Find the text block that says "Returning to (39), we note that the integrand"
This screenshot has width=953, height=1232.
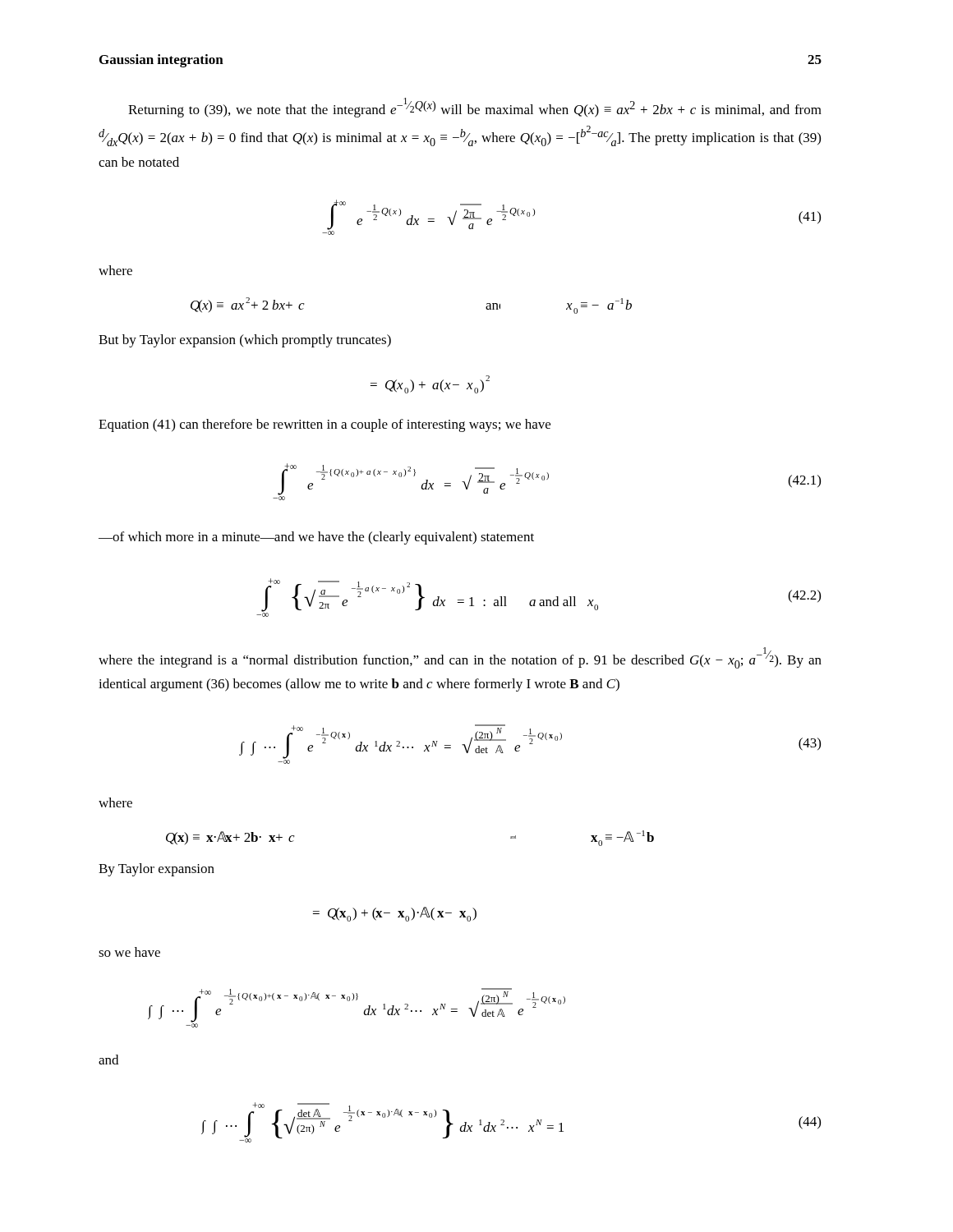pos(460,133)
